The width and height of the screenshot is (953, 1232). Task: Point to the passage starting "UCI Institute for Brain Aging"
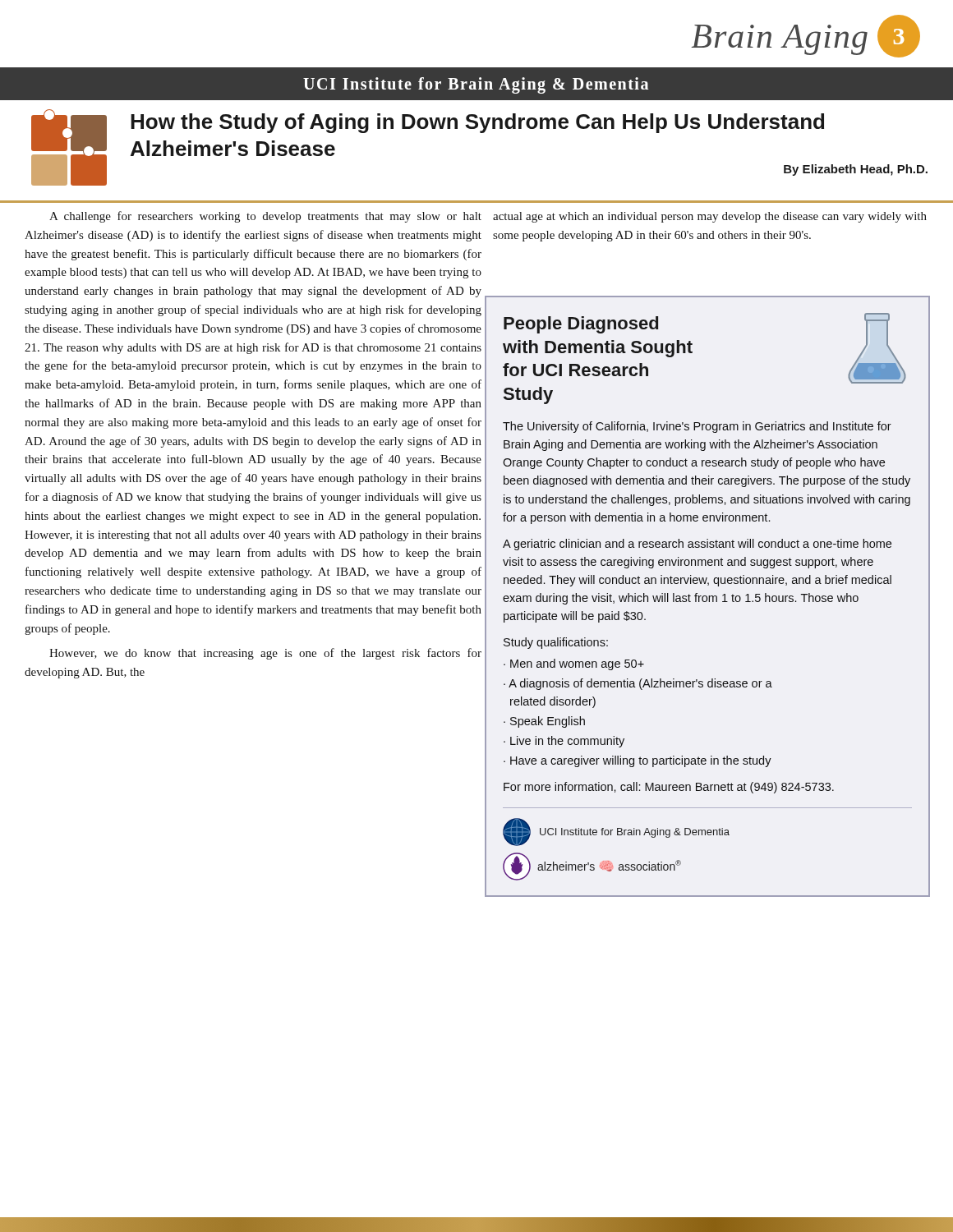coord(476,84)
